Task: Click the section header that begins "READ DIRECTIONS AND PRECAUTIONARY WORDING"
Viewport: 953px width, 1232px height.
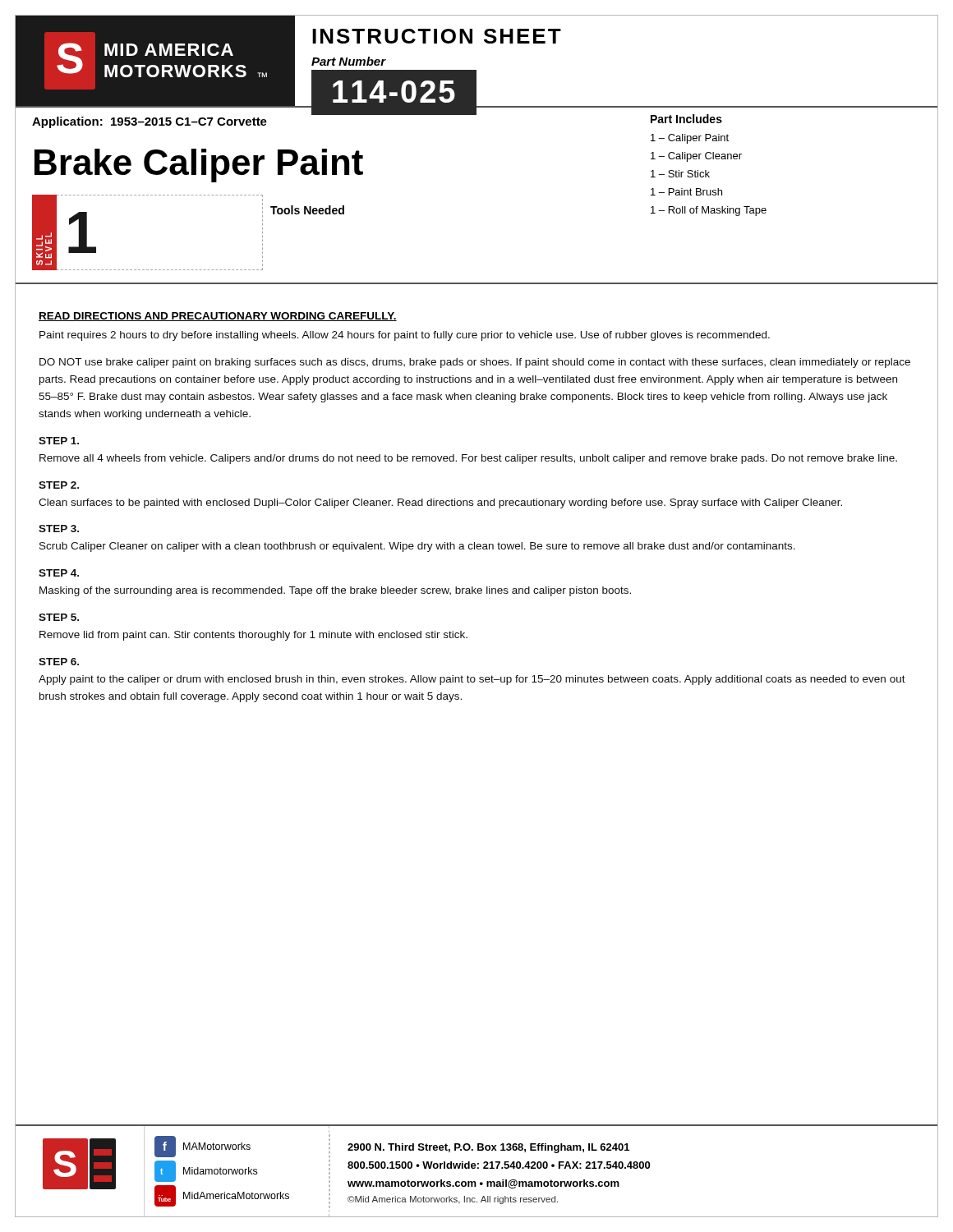Action: click(218, 317)
